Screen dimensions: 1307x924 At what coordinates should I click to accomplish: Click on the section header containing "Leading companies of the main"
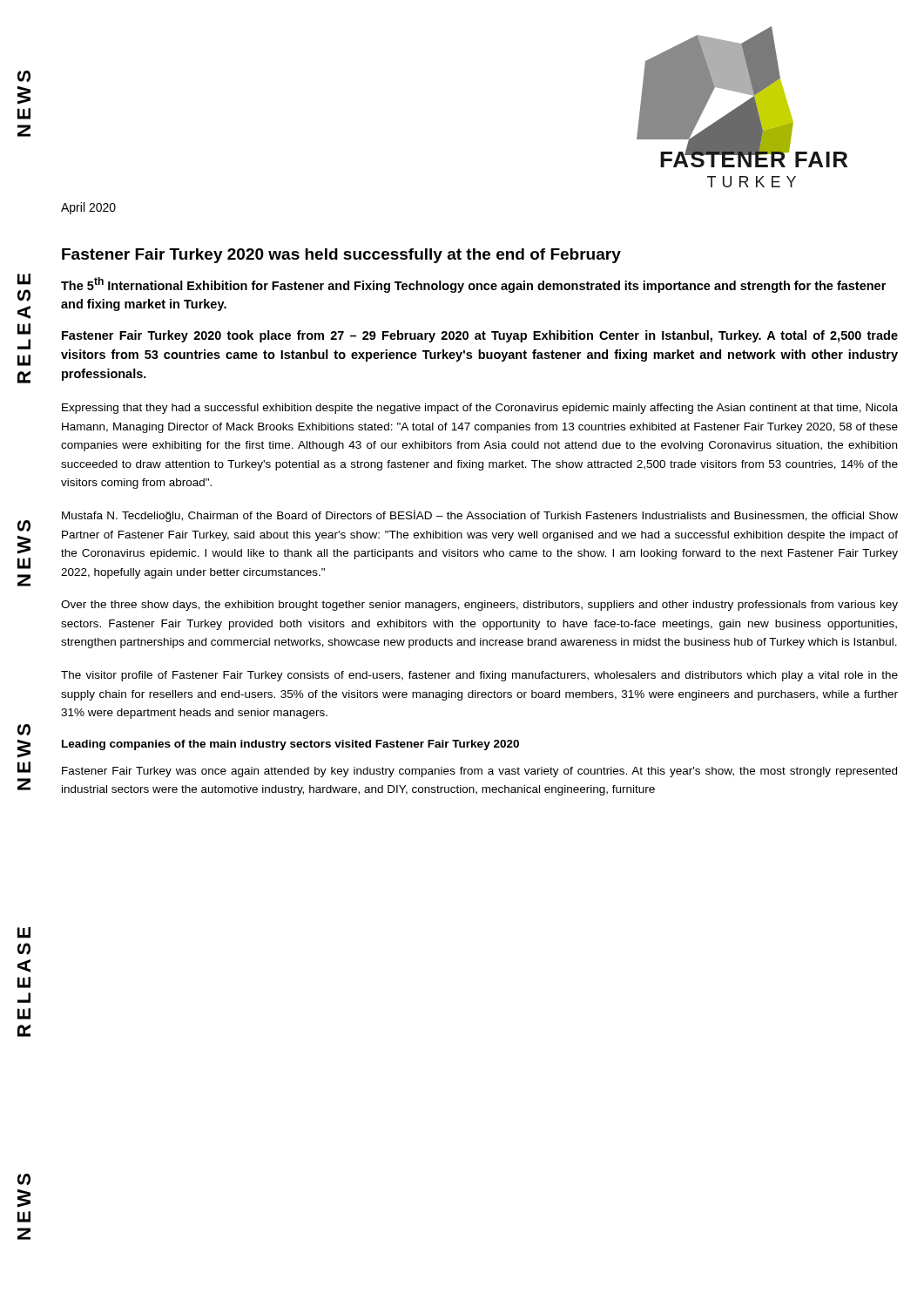290,744
